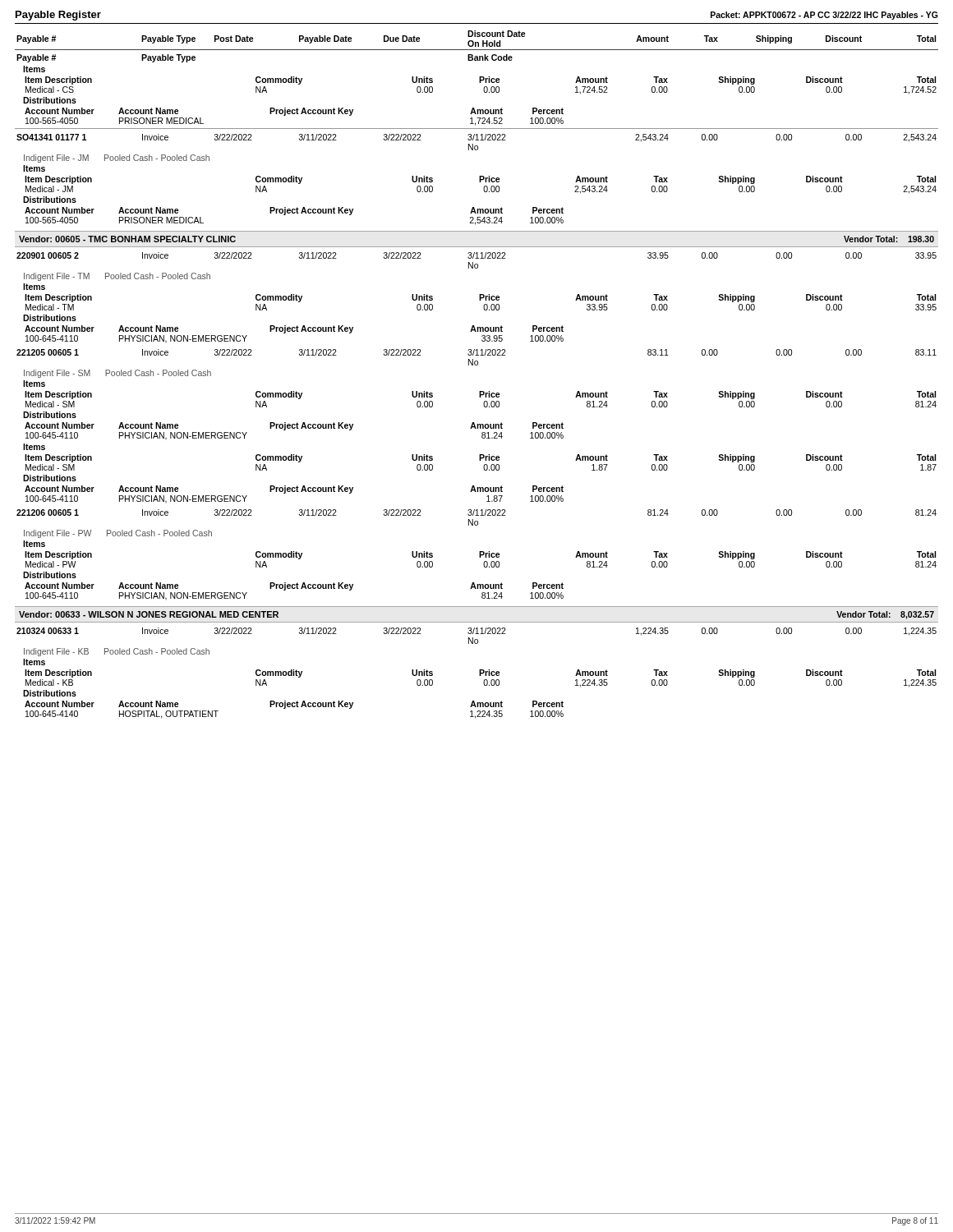
Task: Find the table that mentions "220901 00605 2"
Action: [476, 297]
